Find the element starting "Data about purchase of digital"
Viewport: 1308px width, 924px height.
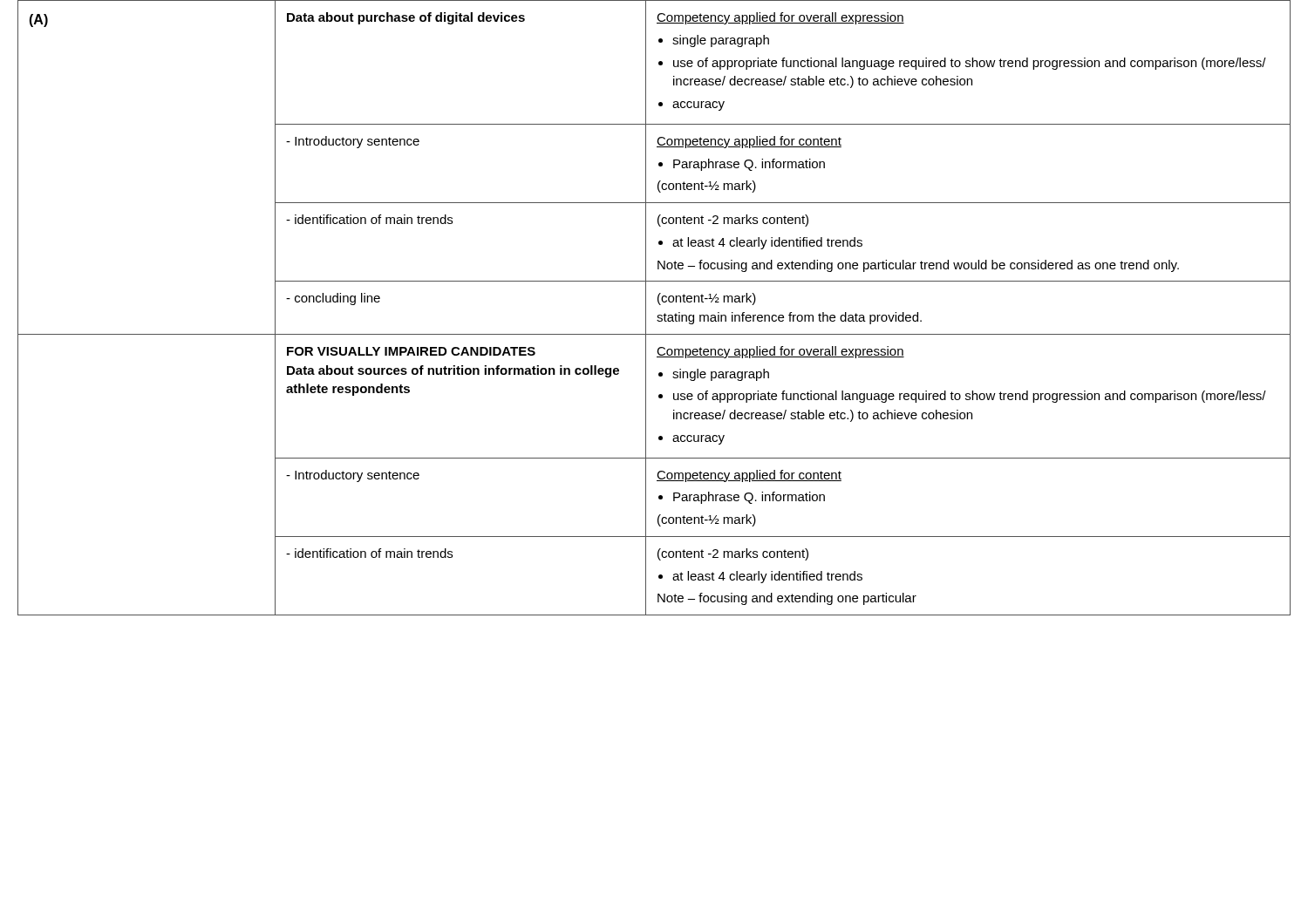[406, 17]
